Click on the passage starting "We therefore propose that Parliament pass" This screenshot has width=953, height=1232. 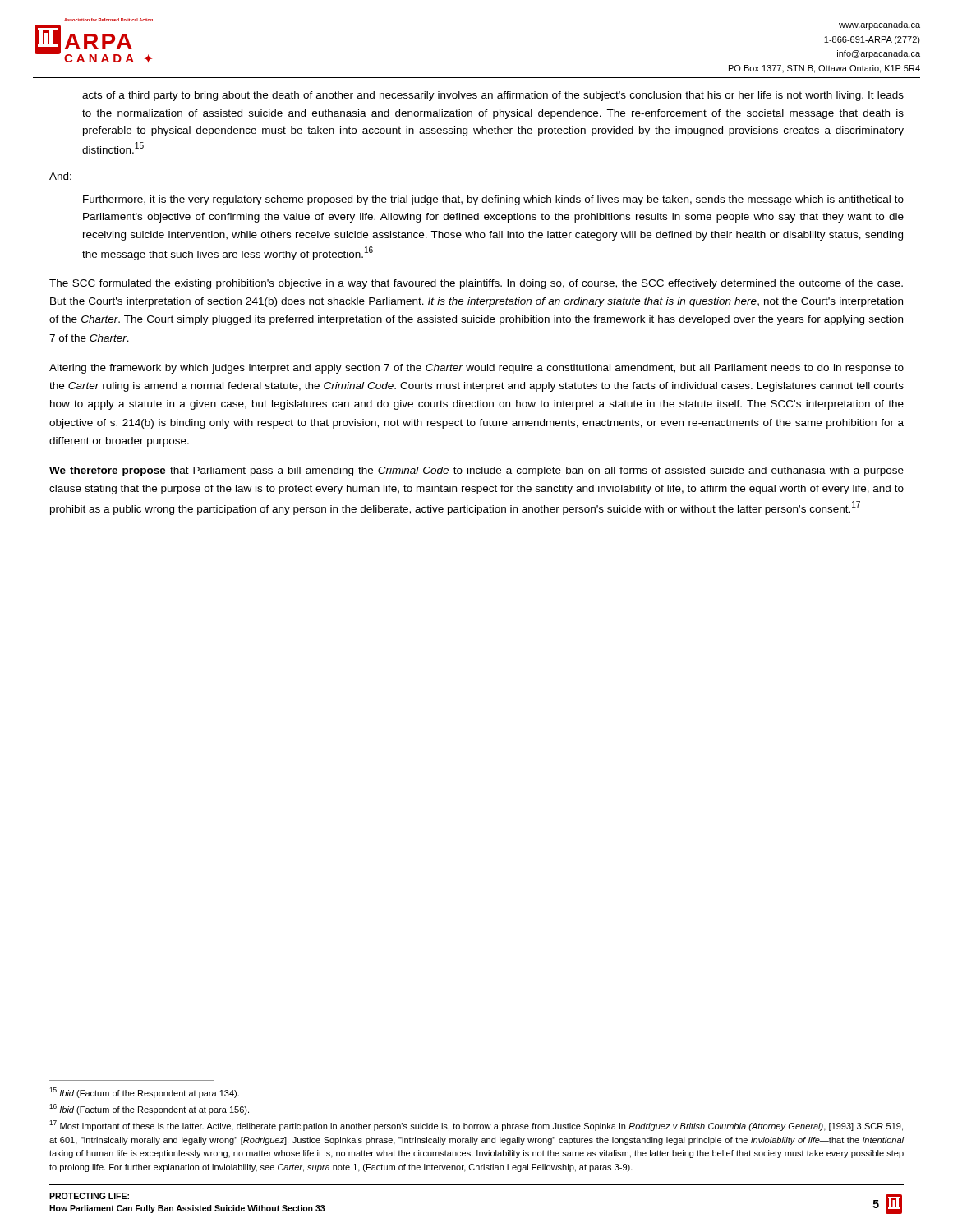[476, 489]
